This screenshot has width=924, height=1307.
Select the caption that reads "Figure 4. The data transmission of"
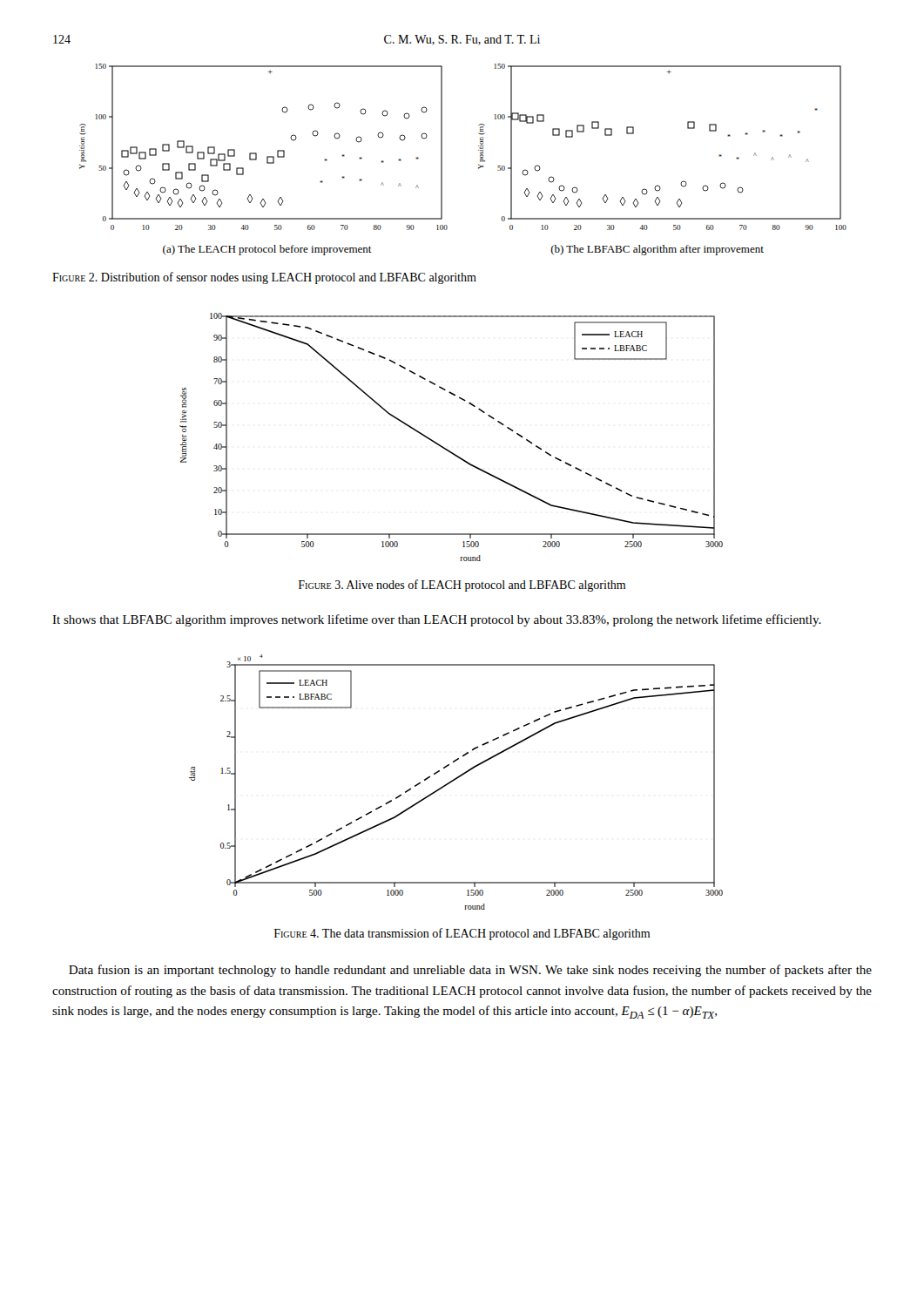click(462, 934)
